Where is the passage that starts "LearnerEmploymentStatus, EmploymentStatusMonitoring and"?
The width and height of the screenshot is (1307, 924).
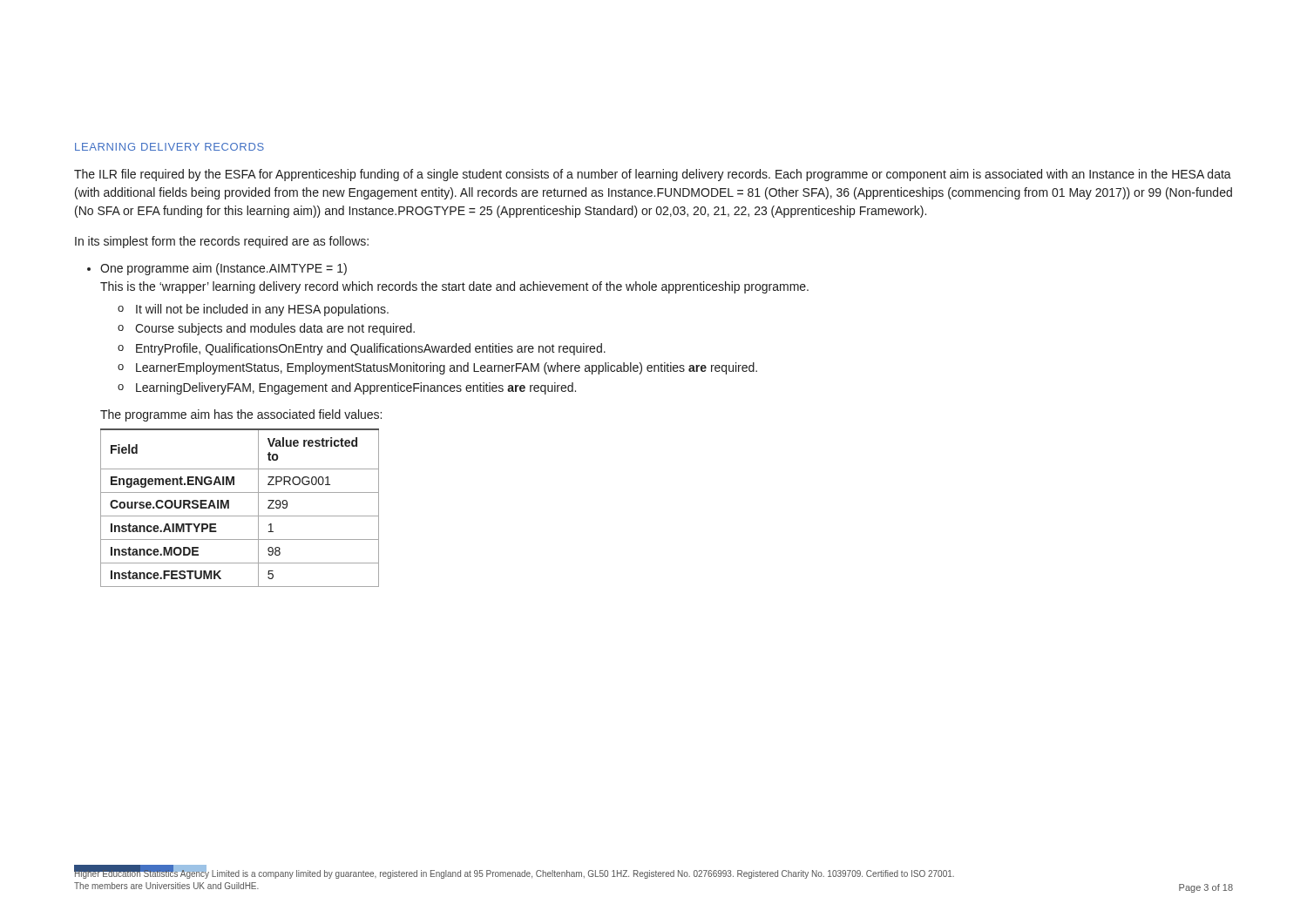tap(447, 368)
